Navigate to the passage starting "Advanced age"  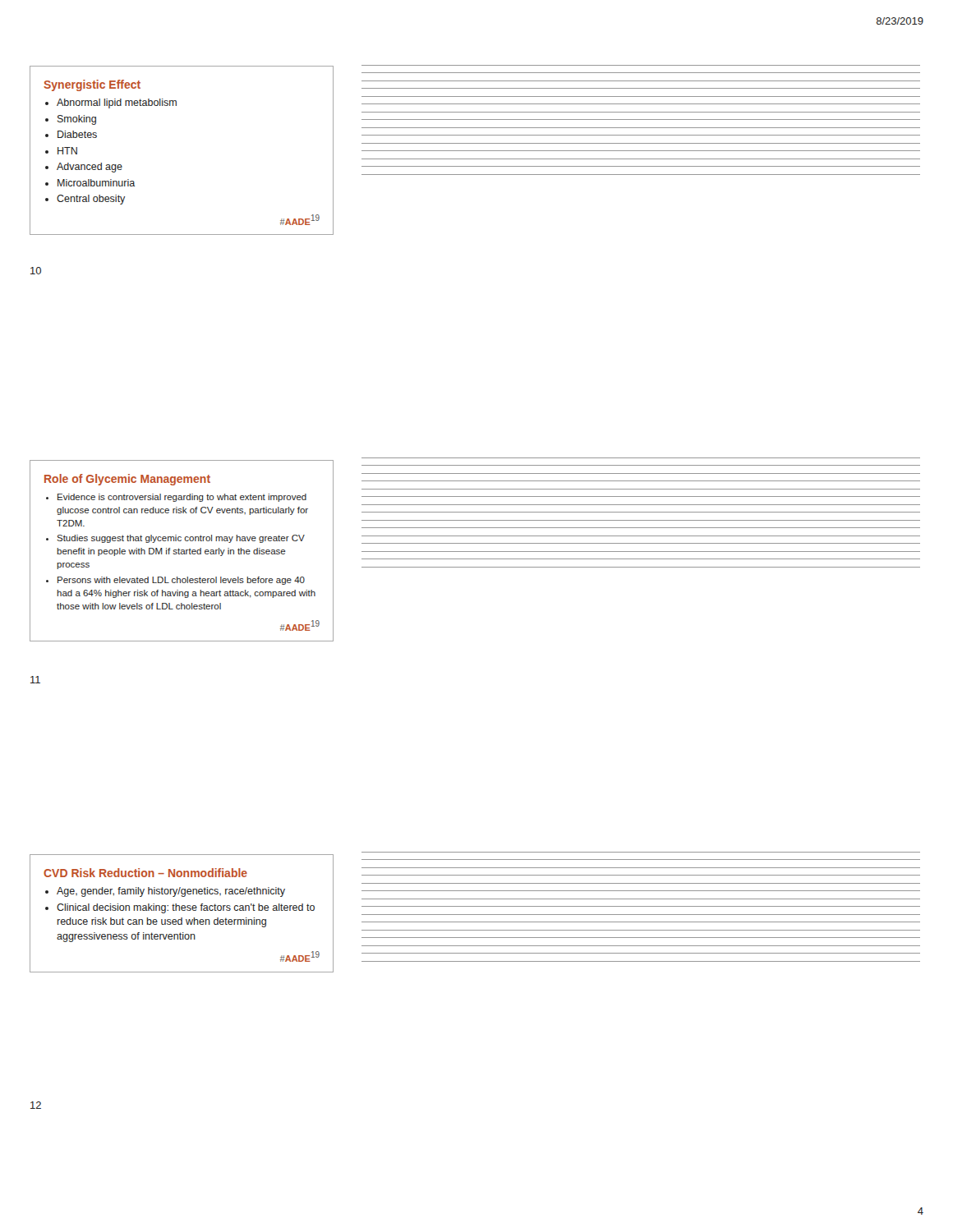coord(90,167)
